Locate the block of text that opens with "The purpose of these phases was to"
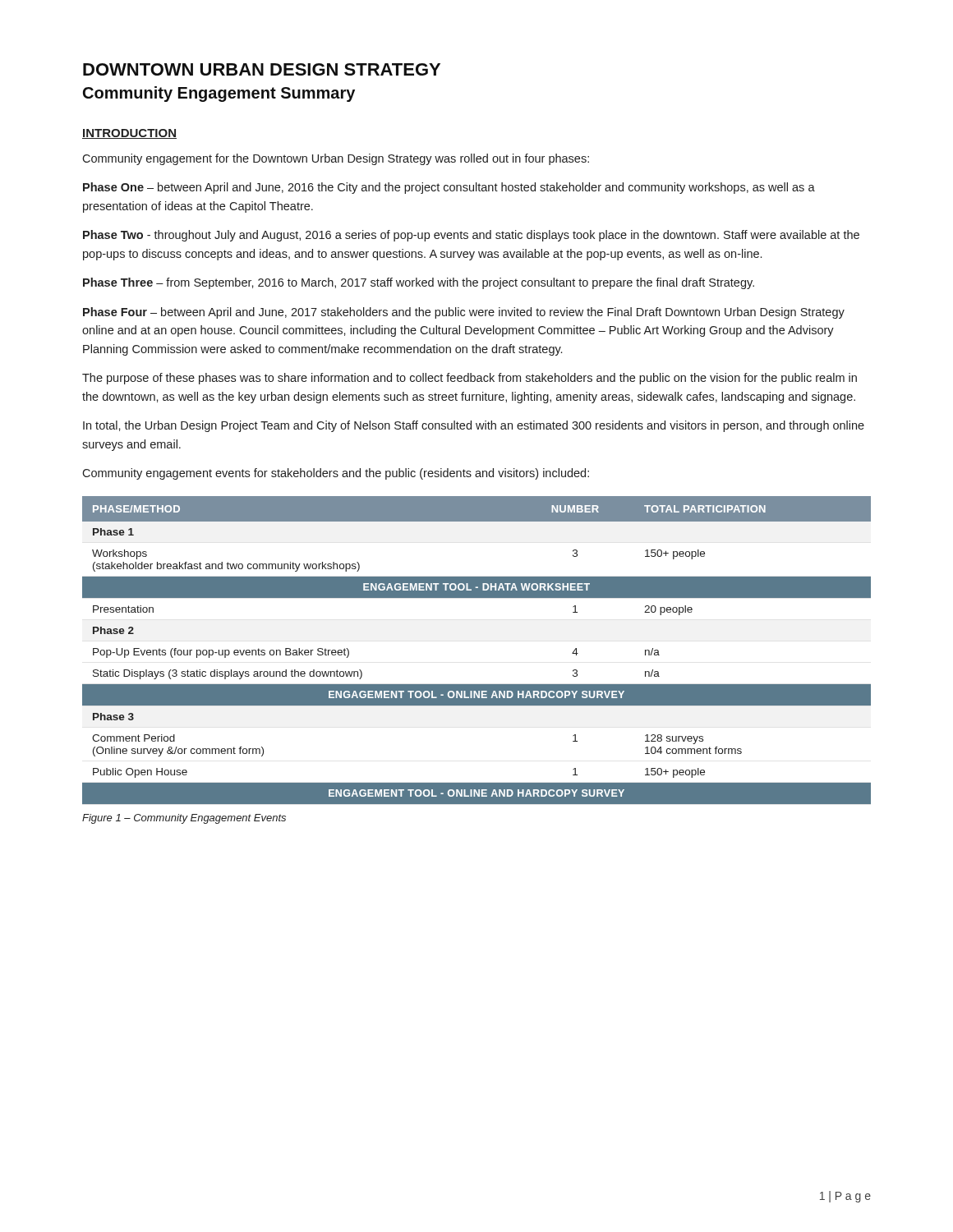 (x=470, y=387)
